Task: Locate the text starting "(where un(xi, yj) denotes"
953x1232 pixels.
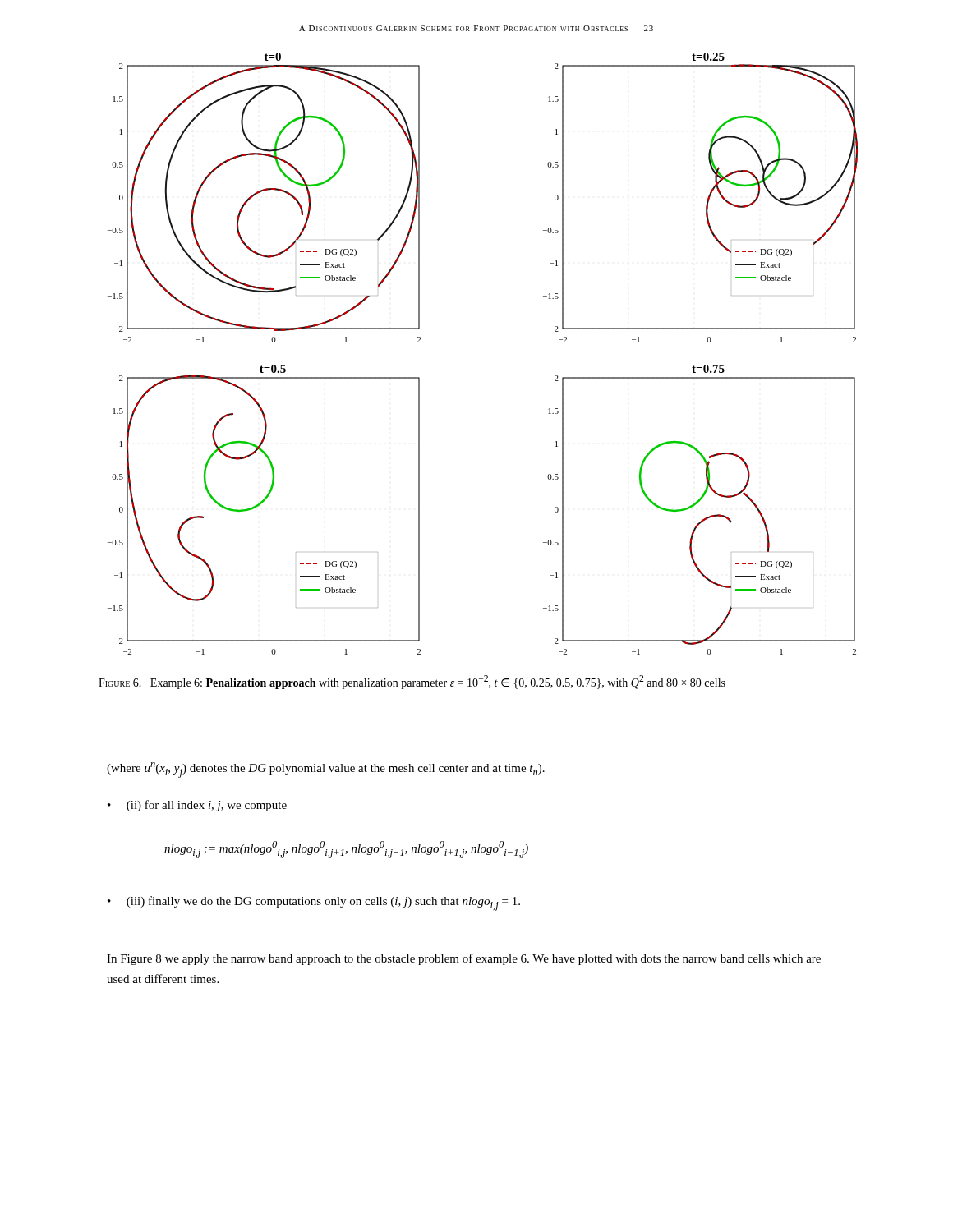Action: click(326, 768)
